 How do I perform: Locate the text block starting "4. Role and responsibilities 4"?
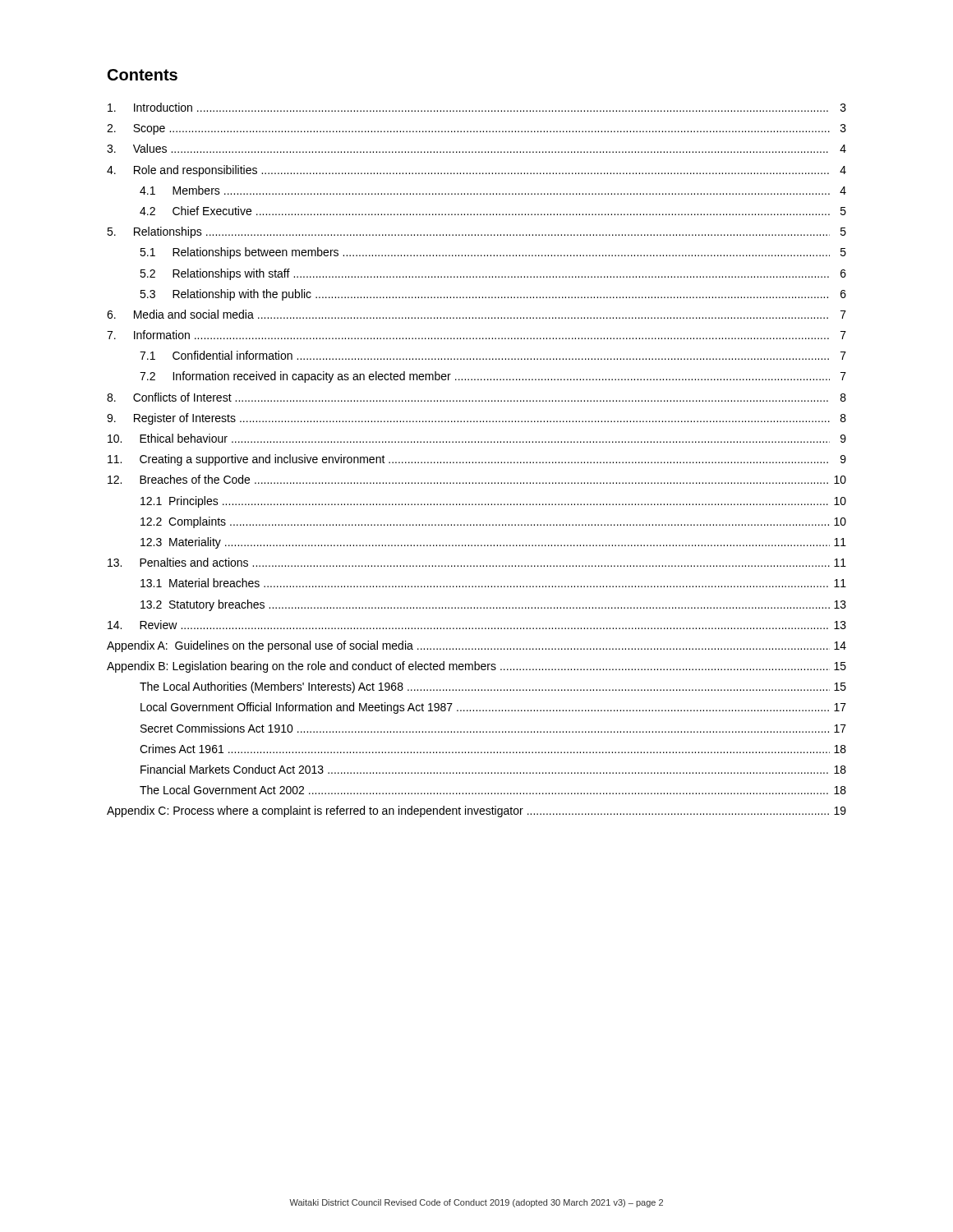click(476, 170)
